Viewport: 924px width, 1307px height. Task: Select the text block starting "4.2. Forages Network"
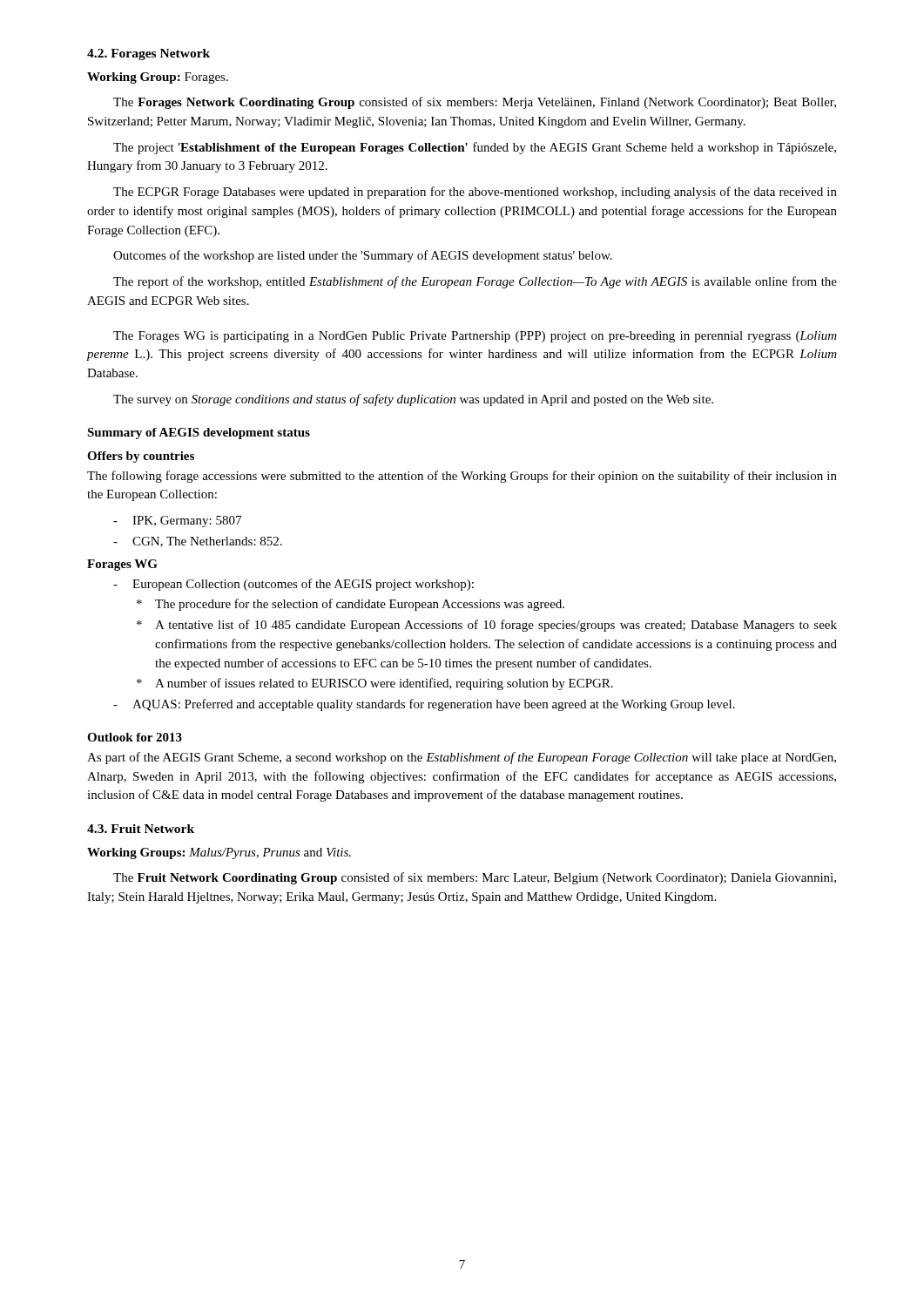click(149, 53)
